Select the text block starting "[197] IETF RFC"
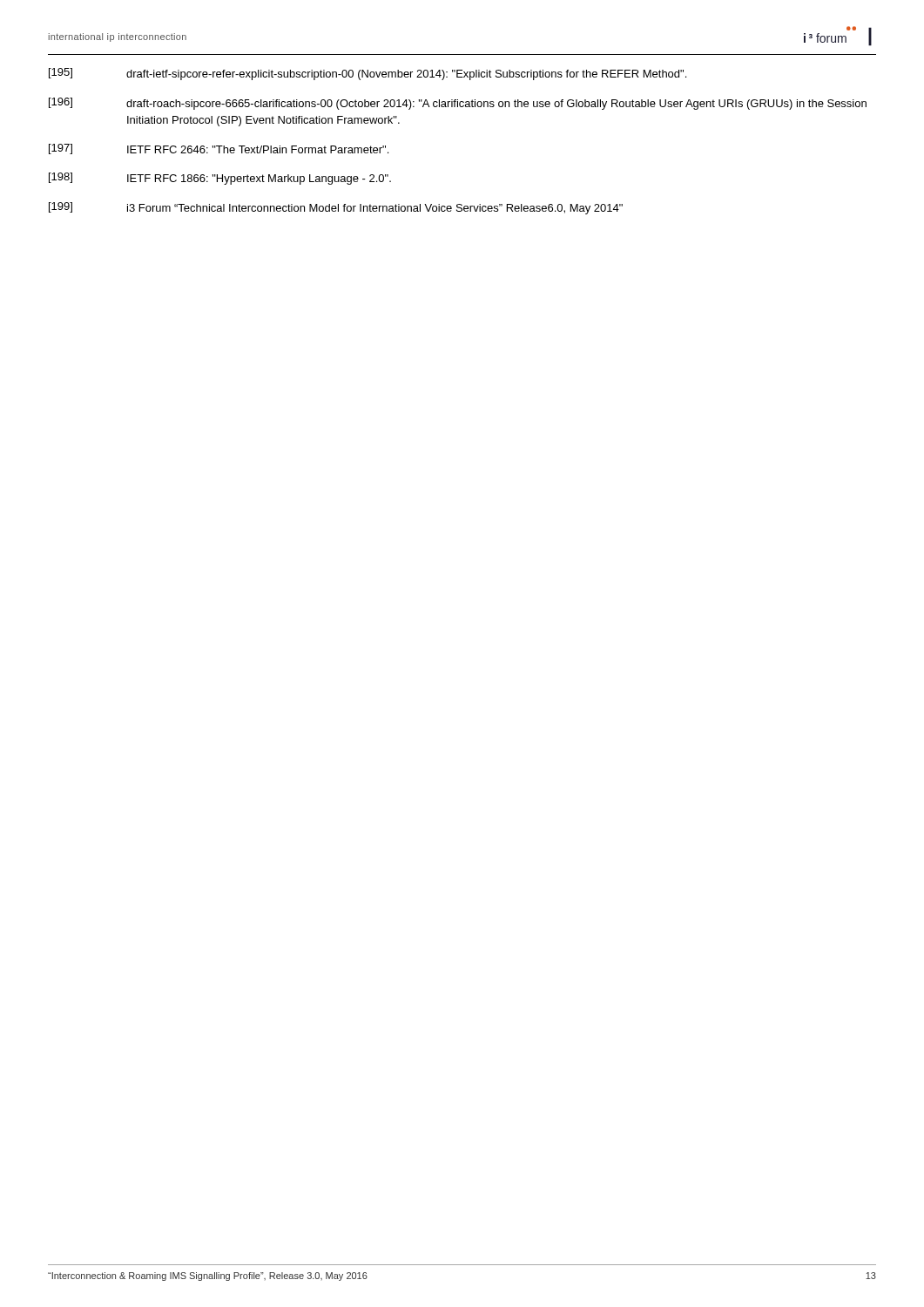This screenshot has width=924, height=1307. 219,149
